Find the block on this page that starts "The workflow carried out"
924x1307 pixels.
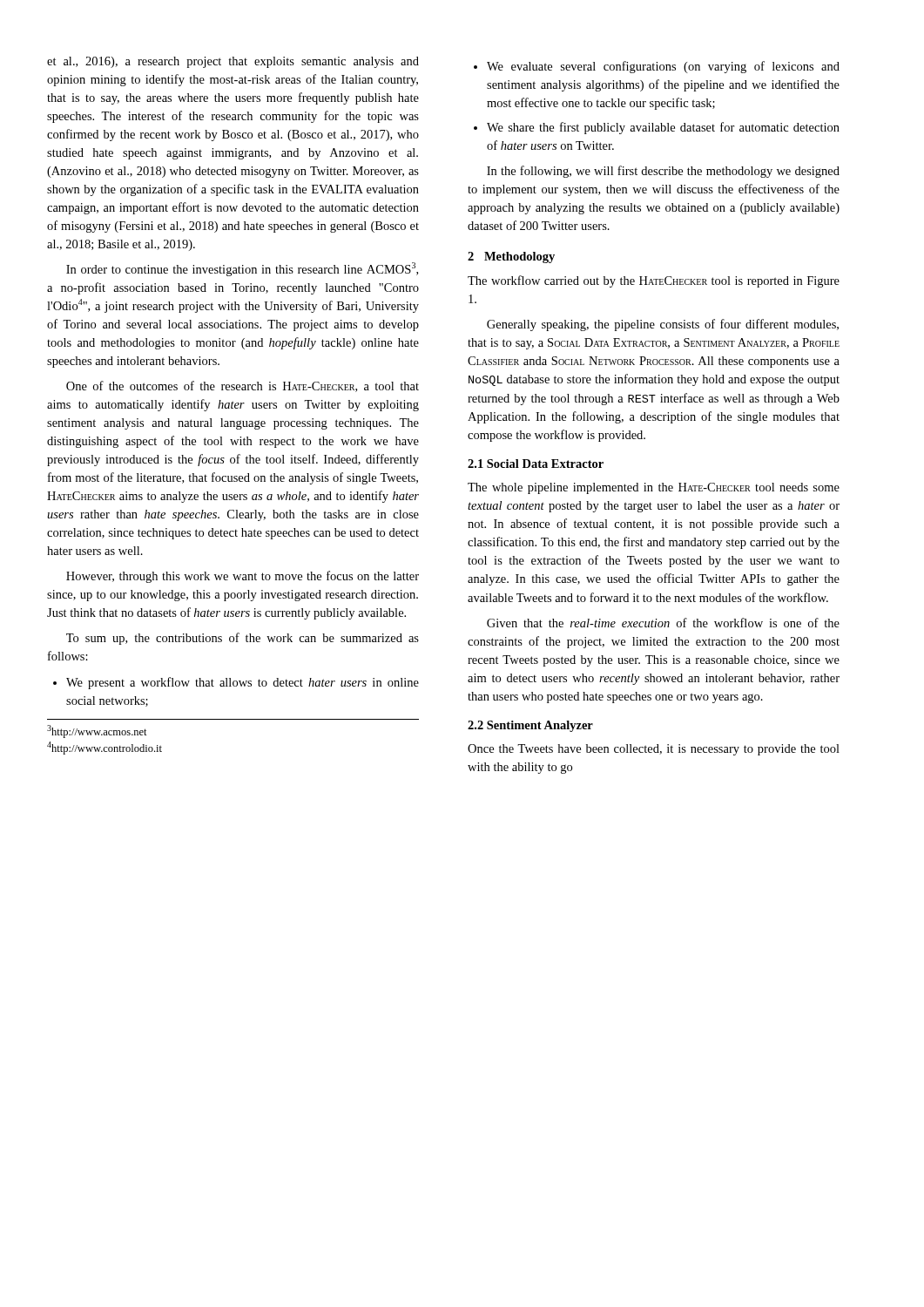click(654, 290)
